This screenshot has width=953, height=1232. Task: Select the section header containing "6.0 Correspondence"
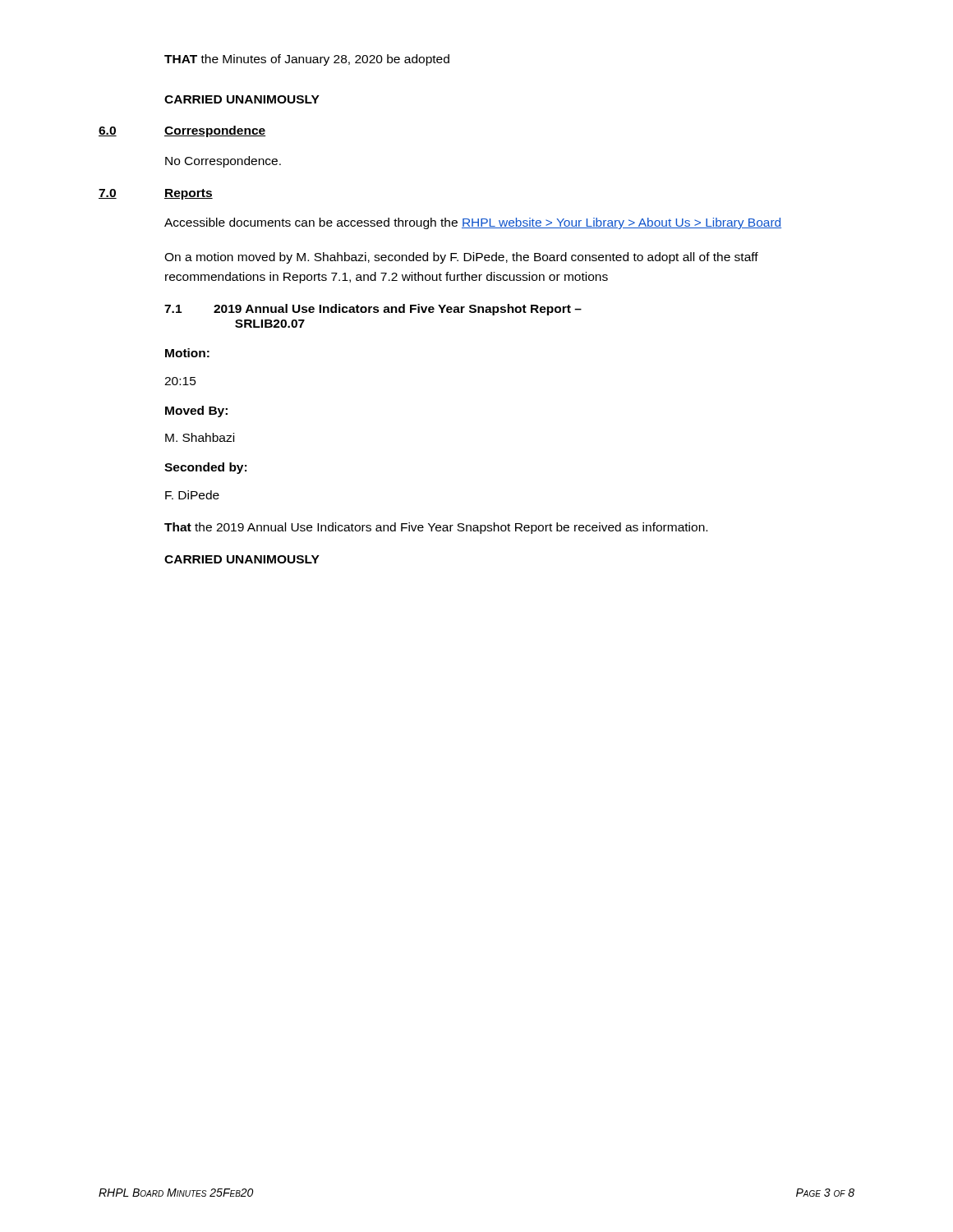coord(182,131)
